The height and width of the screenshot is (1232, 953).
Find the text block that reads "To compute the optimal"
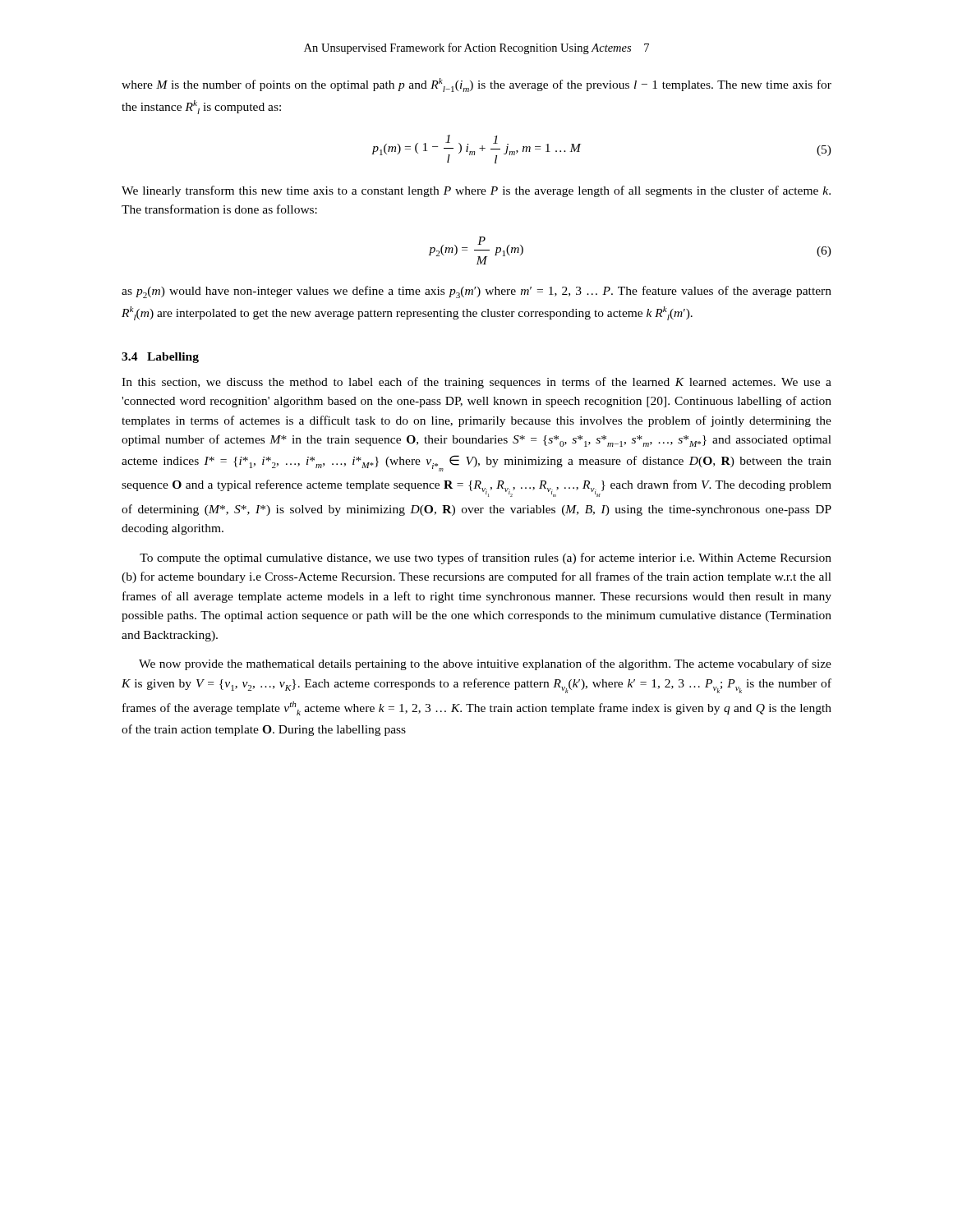pyautogui.click(x=476, y=596)
